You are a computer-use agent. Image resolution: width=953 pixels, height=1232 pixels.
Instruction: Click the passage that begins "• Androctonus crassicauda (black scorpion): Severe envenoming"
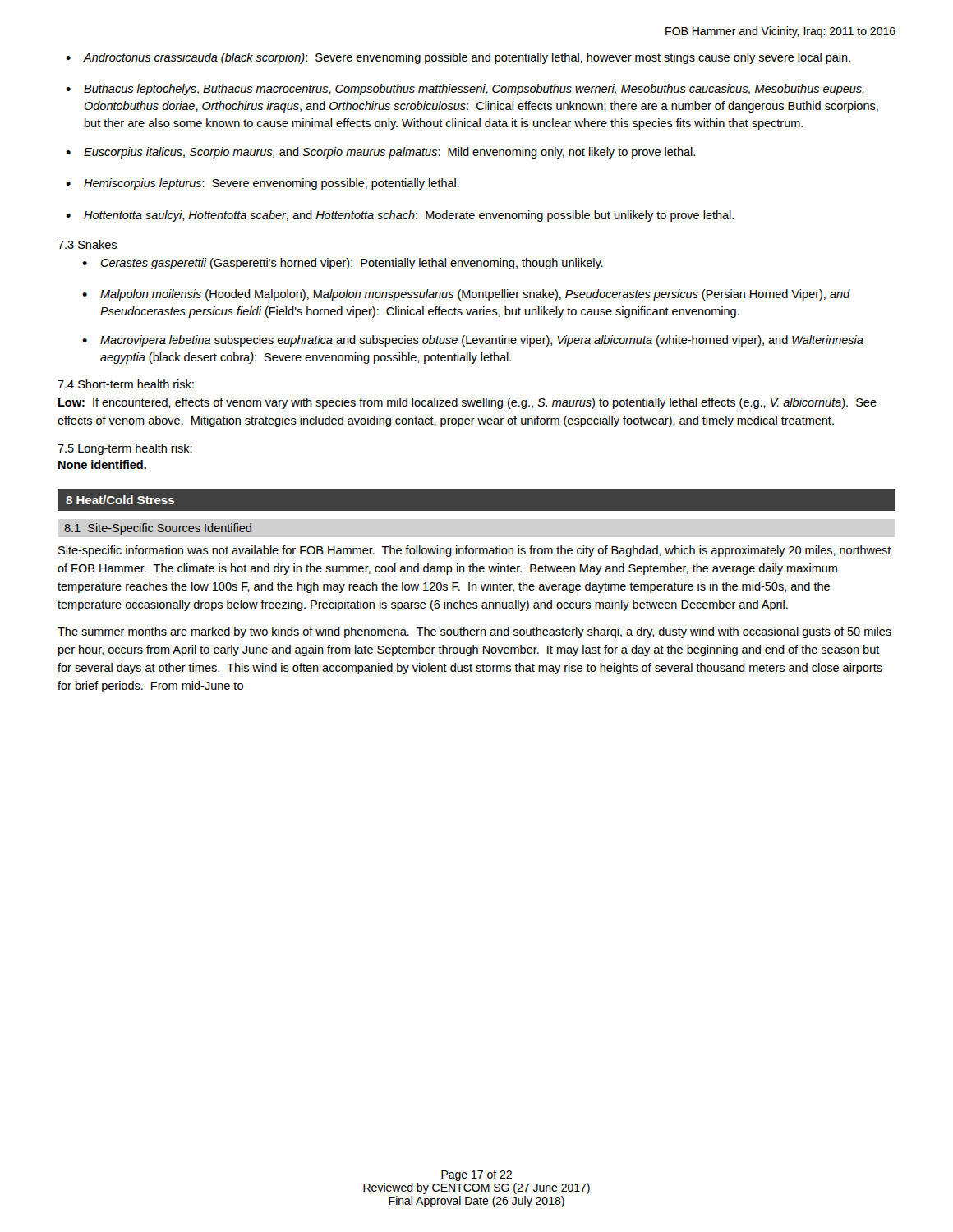(x=481, y=59)
